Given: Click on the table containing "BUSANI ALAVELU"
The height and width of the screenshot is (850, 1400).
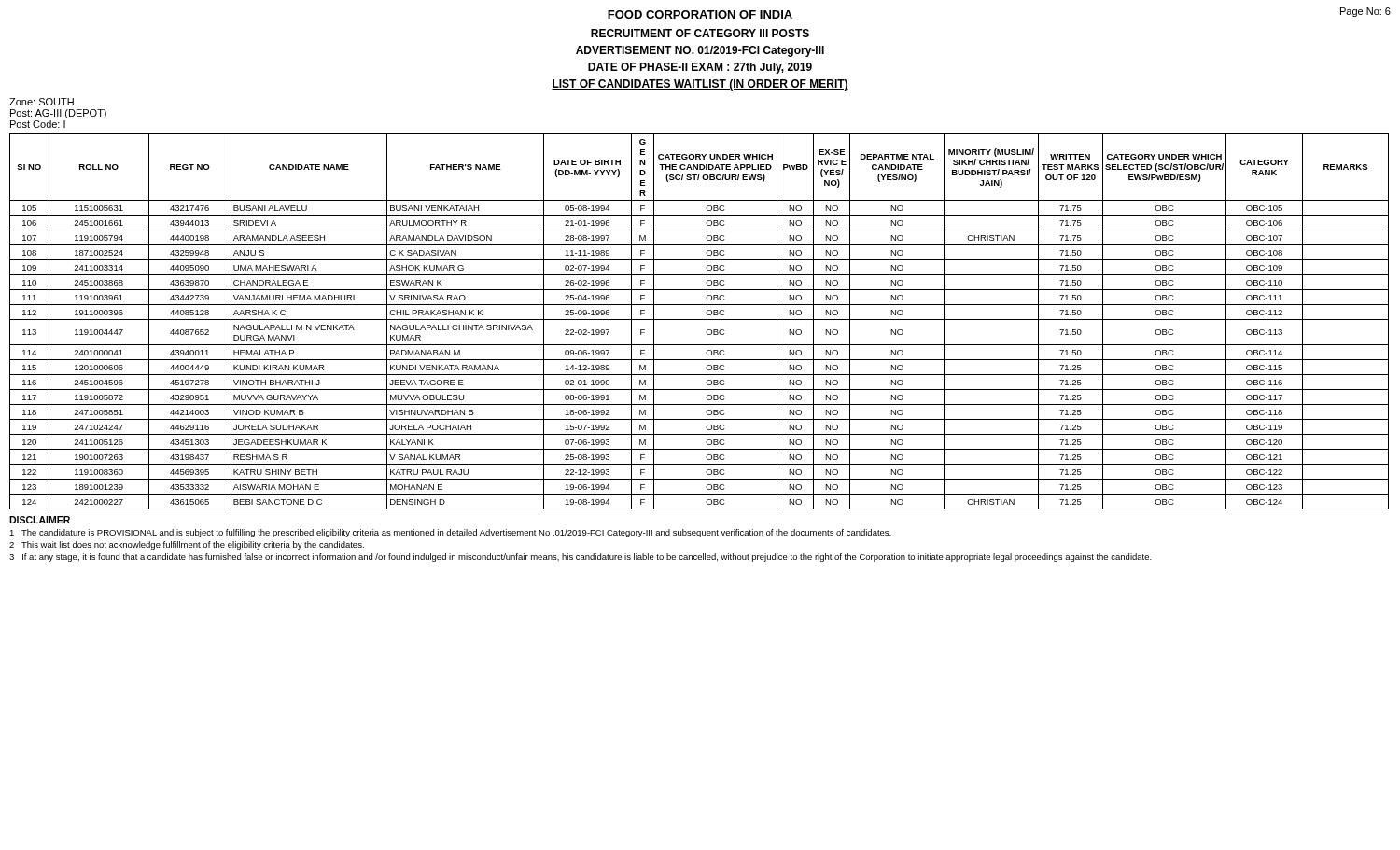Looking at the screenshot, I should (x=700, y=321).
